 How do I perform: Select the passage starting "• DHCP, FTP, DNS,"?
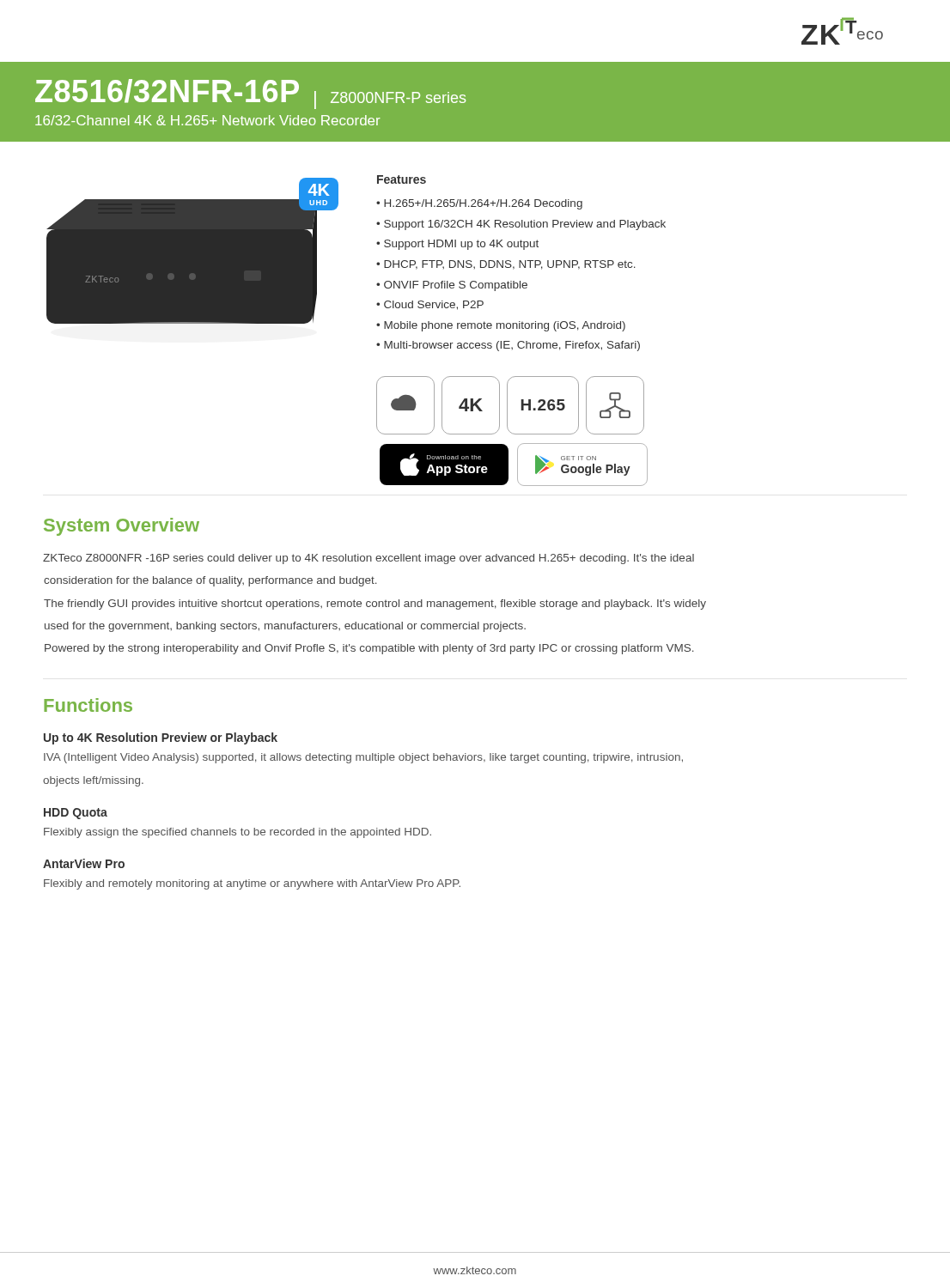tap(506, 264)
